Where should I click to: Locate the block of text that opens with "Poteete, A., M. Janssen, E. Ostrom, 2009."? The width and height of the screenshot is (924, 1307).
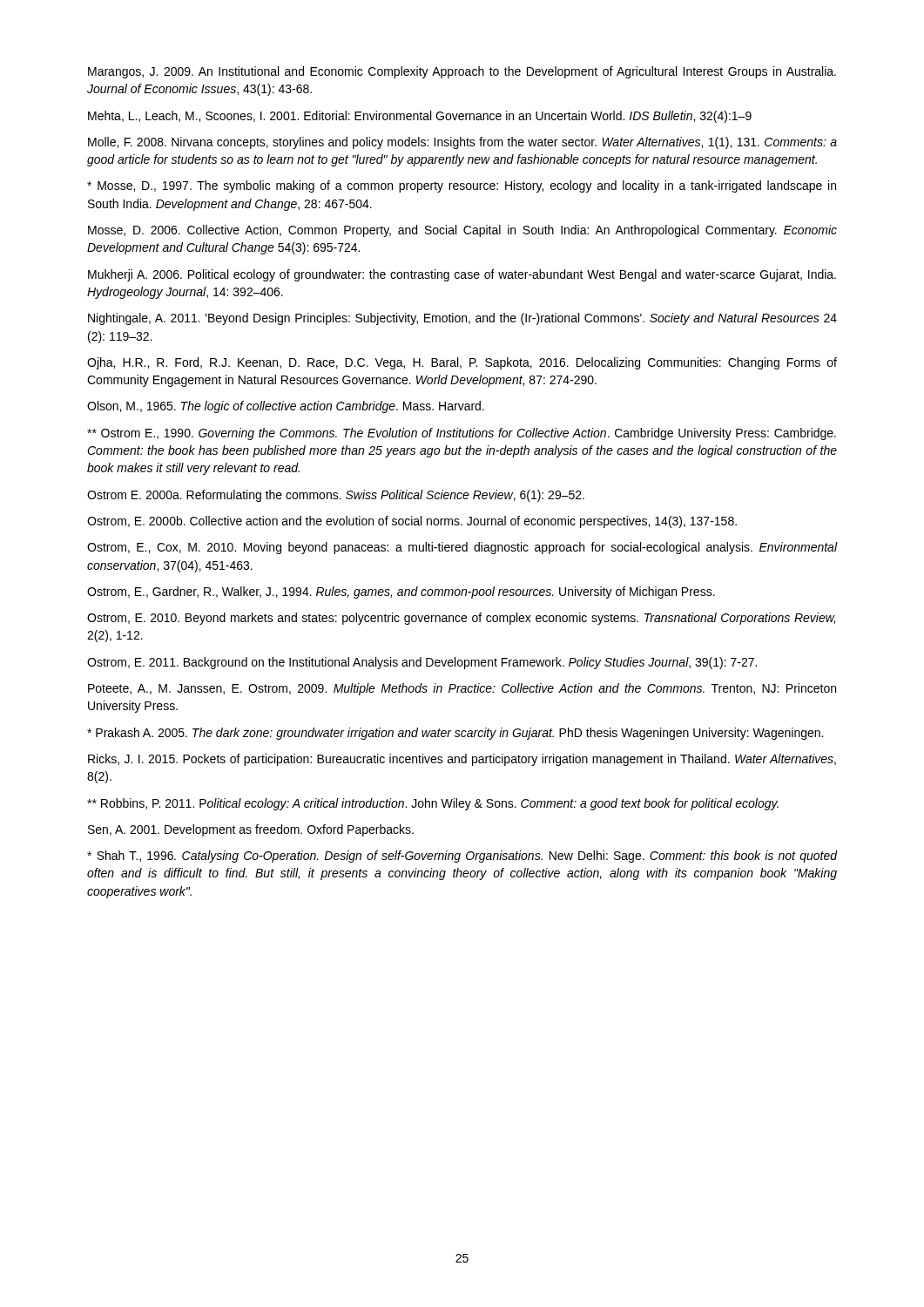pyautogui.click(x=462, y=697)
